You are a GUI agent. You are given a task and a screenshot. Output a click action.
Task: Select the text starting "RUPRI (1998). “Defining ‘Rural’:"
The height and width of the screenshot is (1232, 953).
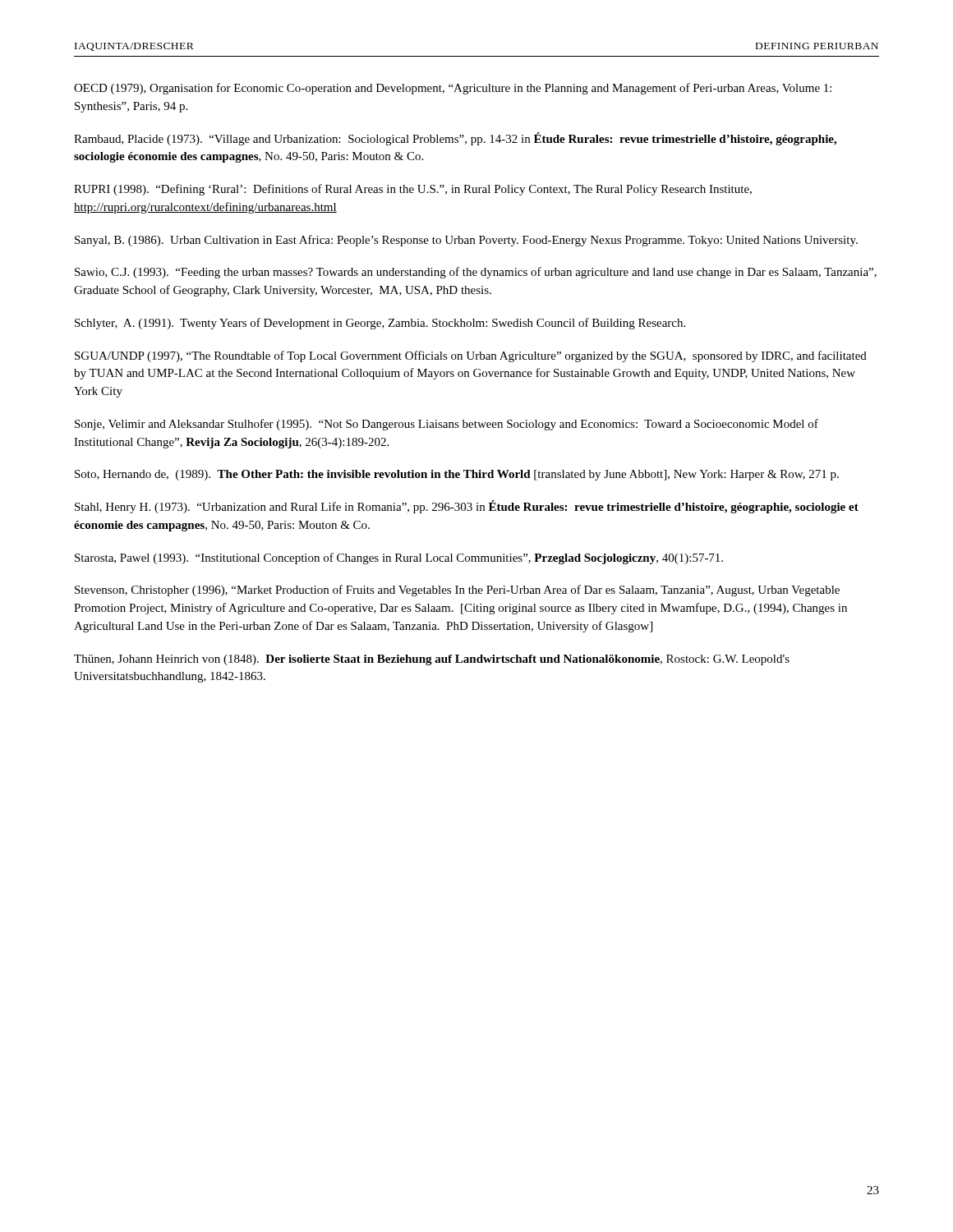click(413, 198)
